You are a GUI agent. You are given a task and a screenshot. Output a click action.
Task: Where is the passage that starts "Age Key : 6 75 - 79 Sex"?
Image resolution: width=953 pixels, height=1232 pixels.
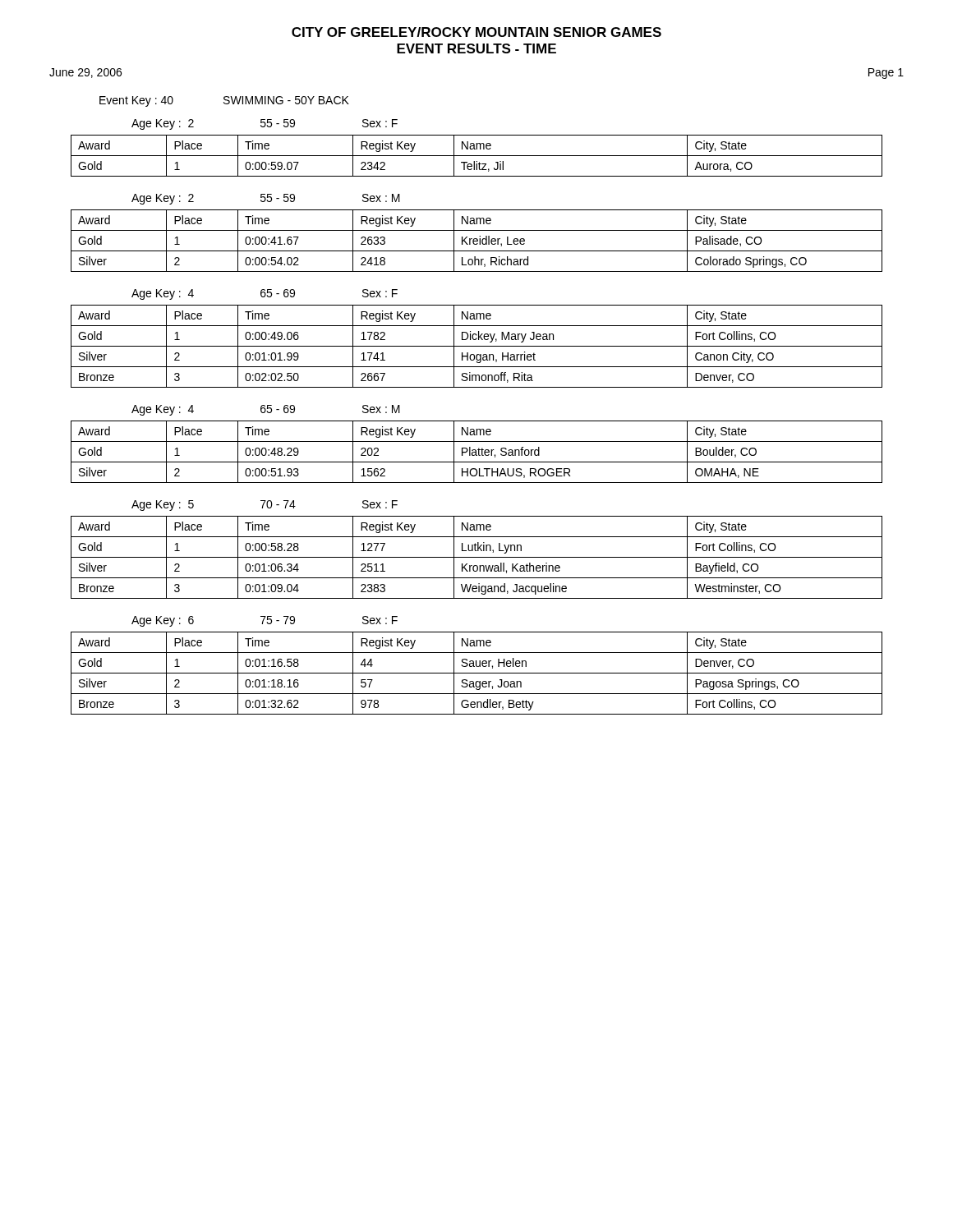(265, 620)
